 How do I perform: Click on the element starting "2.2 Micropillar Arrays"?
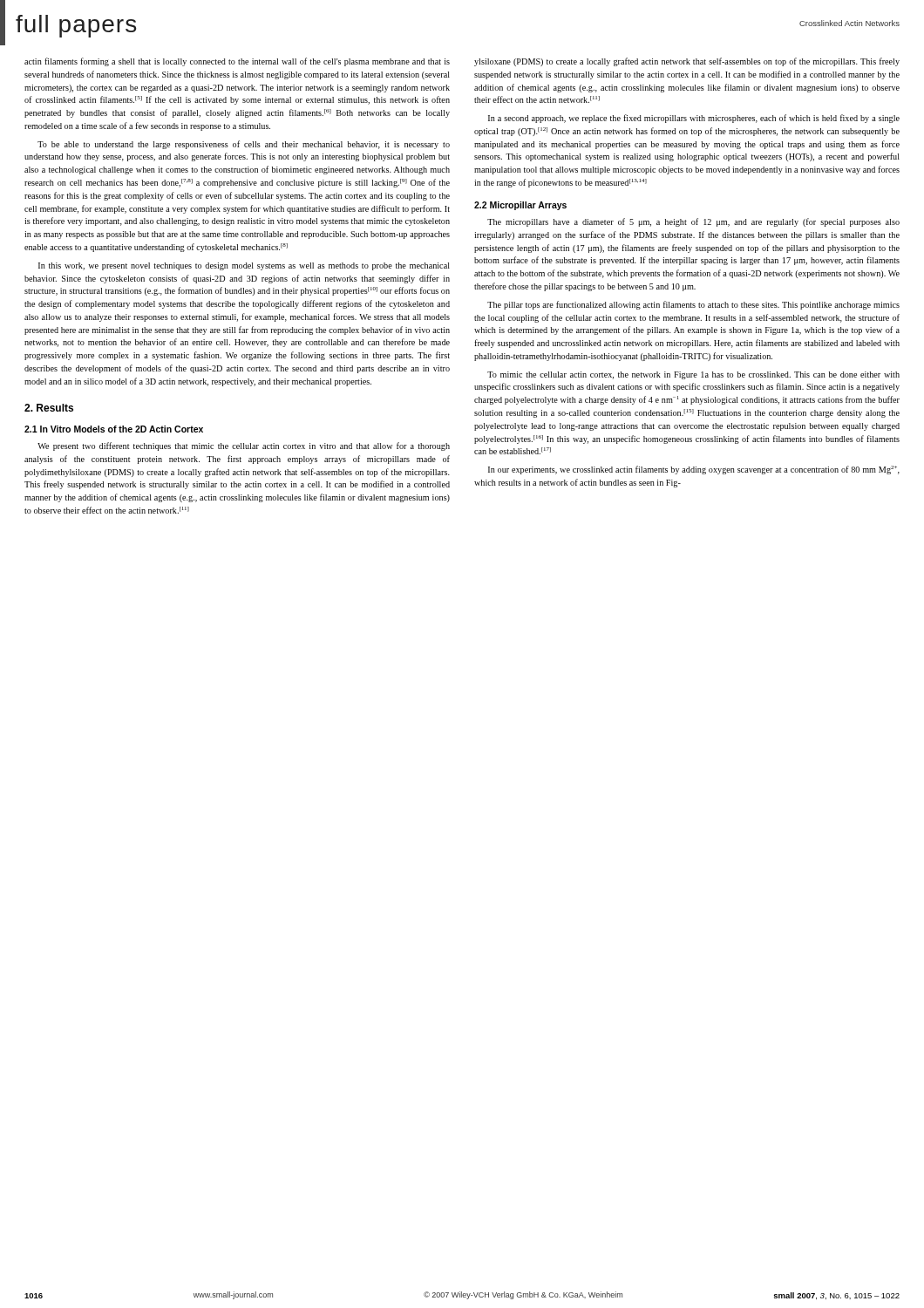(x=521, y=205)
